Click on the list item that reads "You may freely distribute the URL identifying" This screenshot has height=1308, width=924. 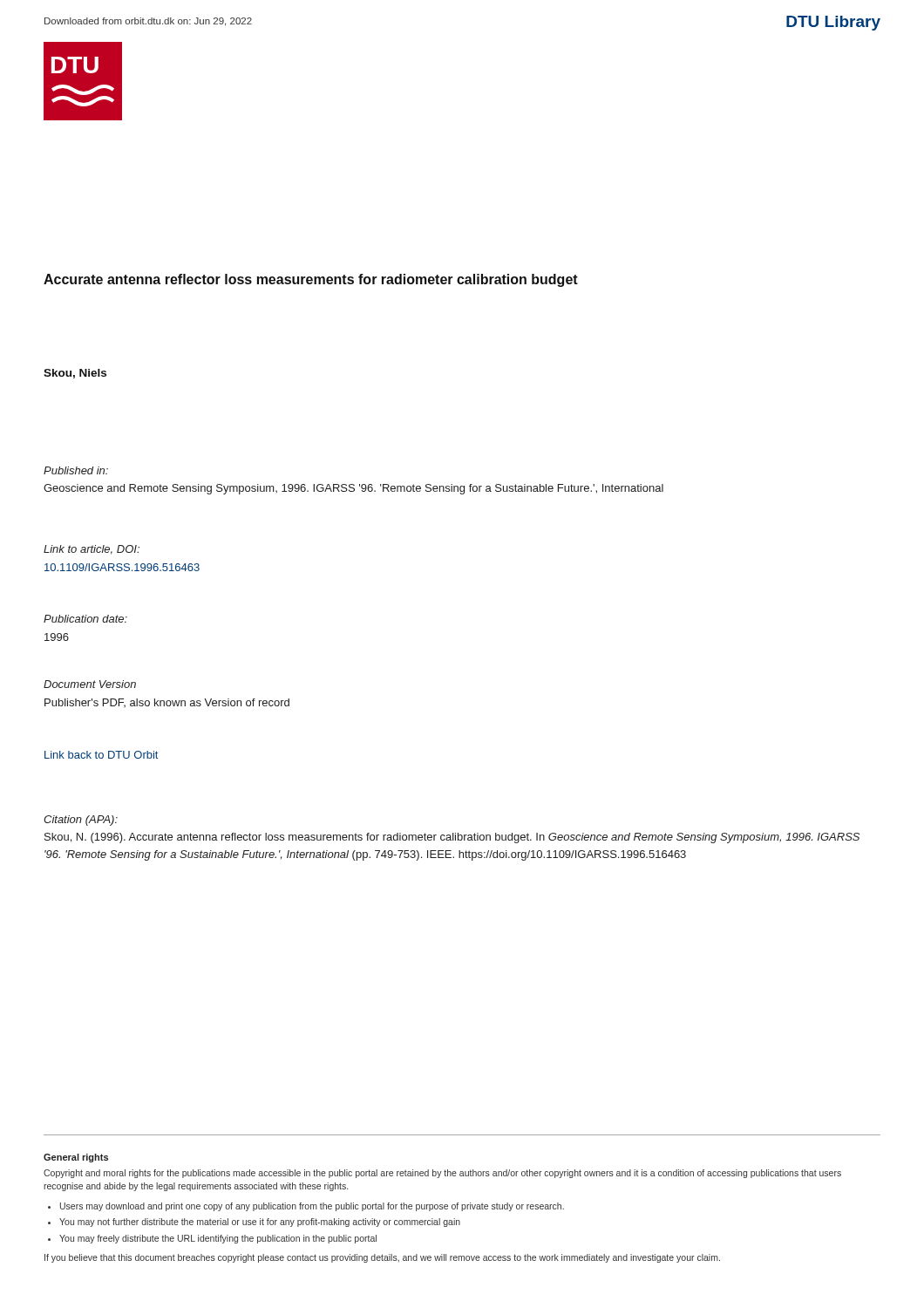(218, 1238)
